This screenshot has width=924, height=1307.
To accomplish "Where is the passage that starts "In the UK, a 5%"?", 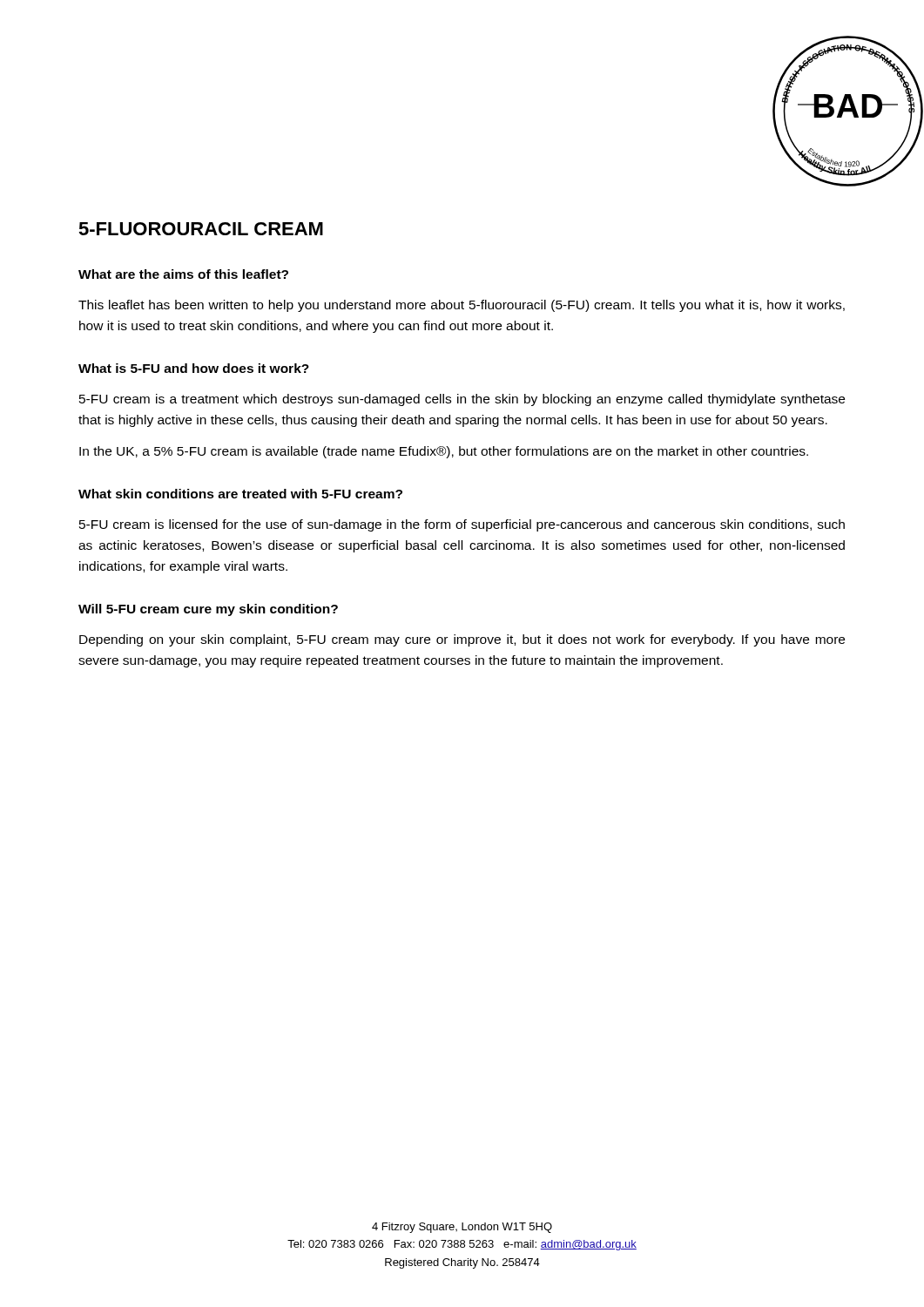I will click(x=444, y=451).
